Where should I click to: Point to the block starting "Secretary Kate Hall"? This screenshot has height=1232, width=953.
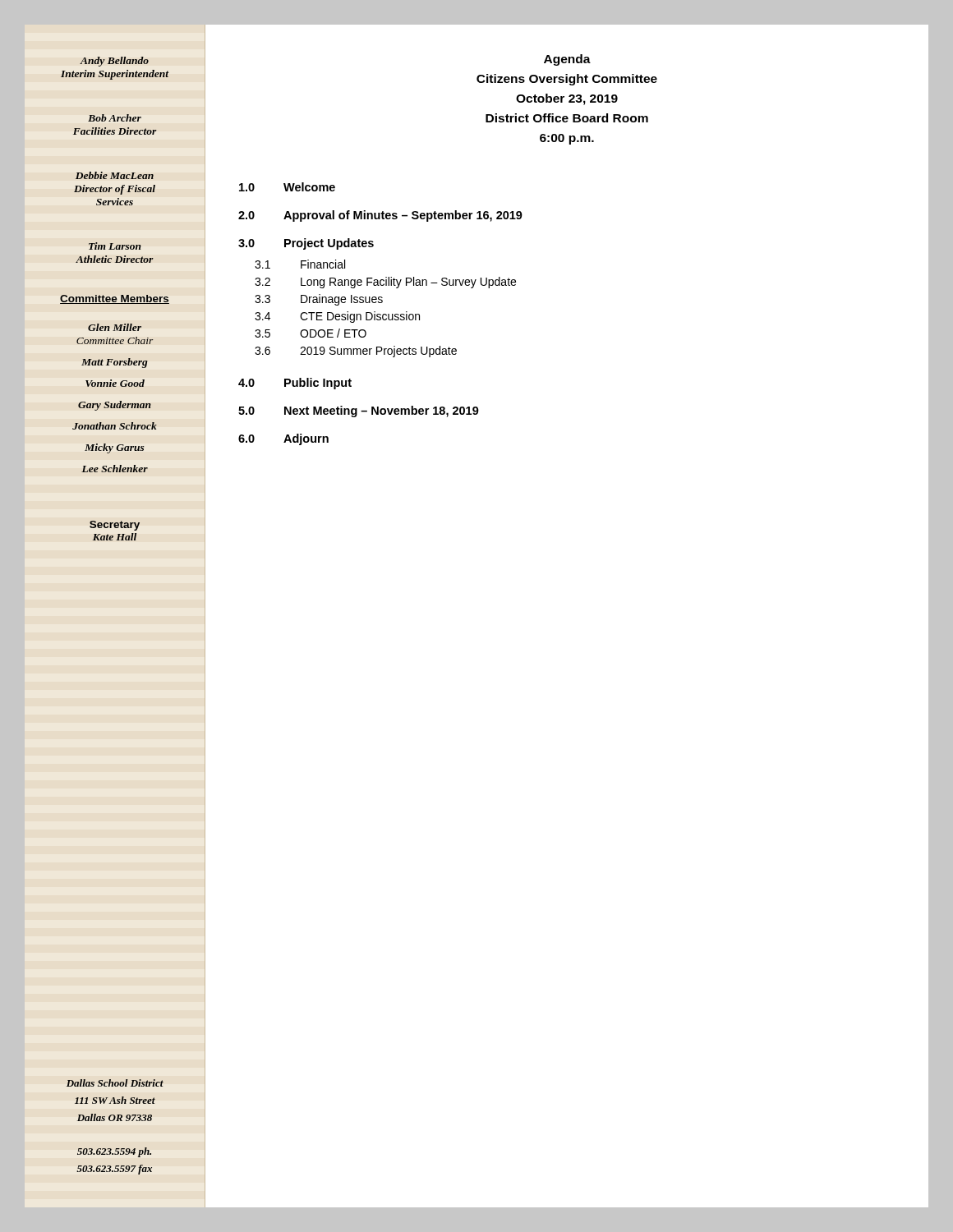click(x=115, y=531)
